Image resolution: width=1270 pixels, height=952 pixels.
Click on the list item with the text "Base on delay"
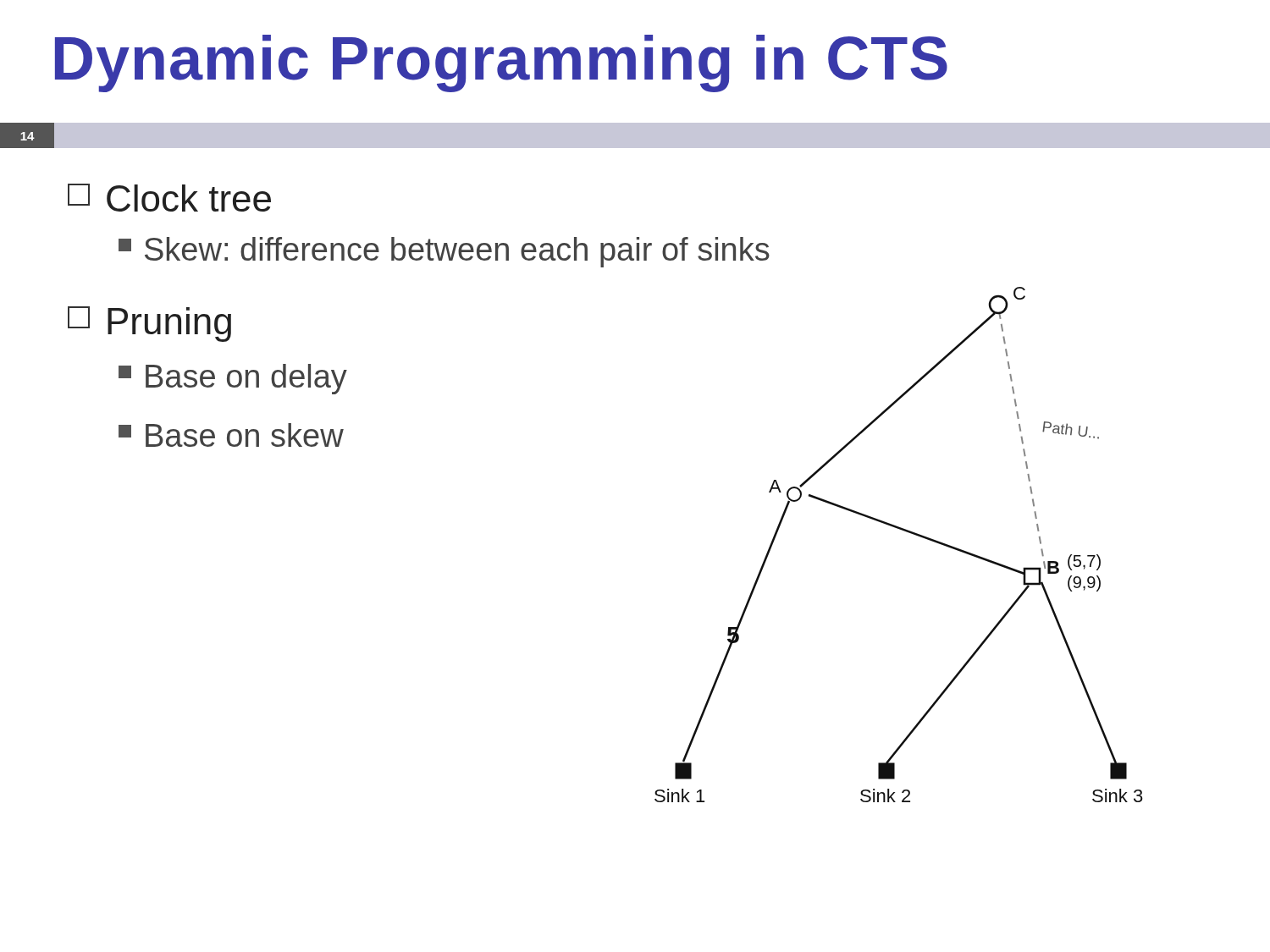click(x=233, y=377)
